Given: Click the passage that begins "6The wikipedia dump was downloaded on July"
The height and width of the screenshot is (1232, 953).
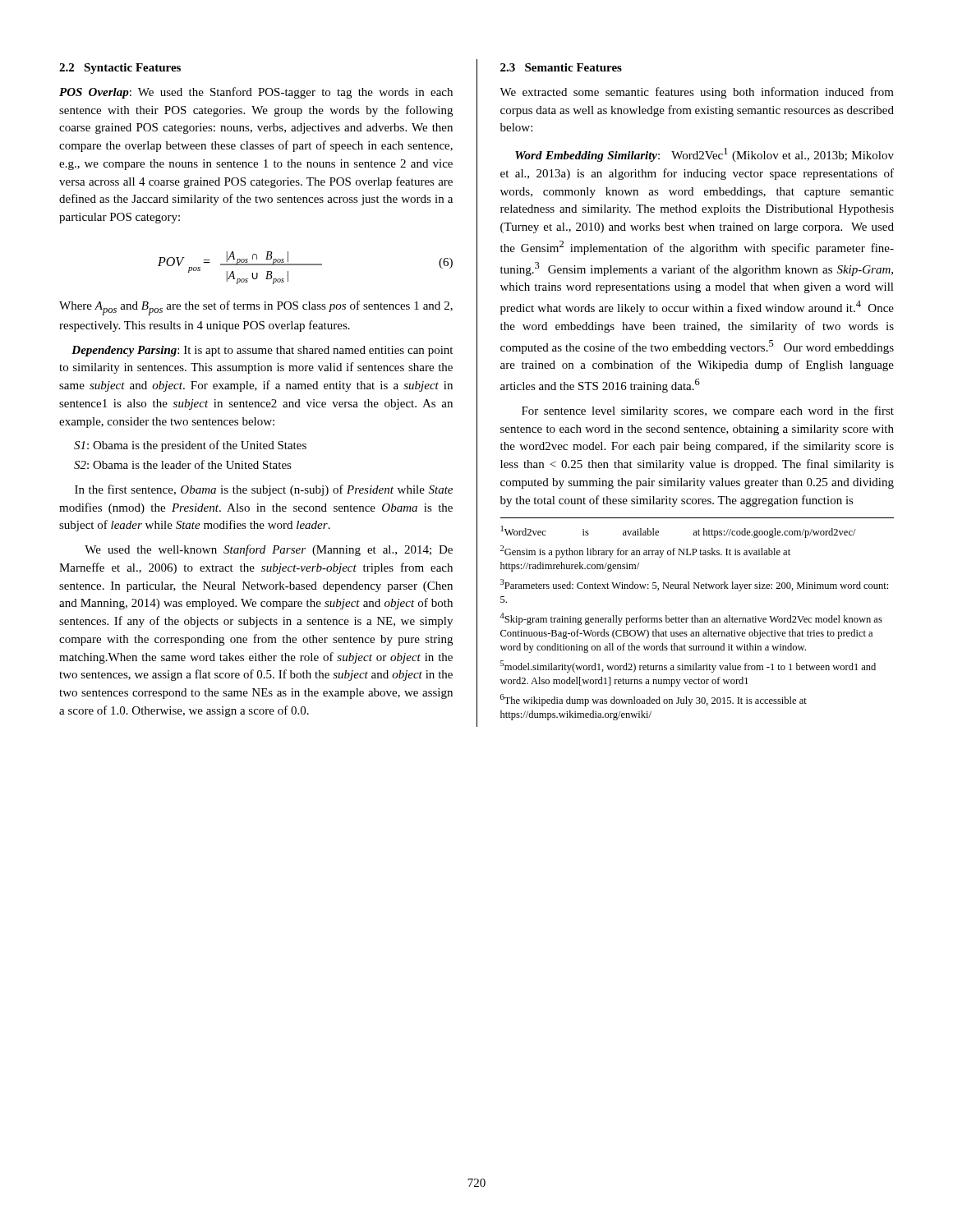Looking at the screenshot, I should pos(697,707).
